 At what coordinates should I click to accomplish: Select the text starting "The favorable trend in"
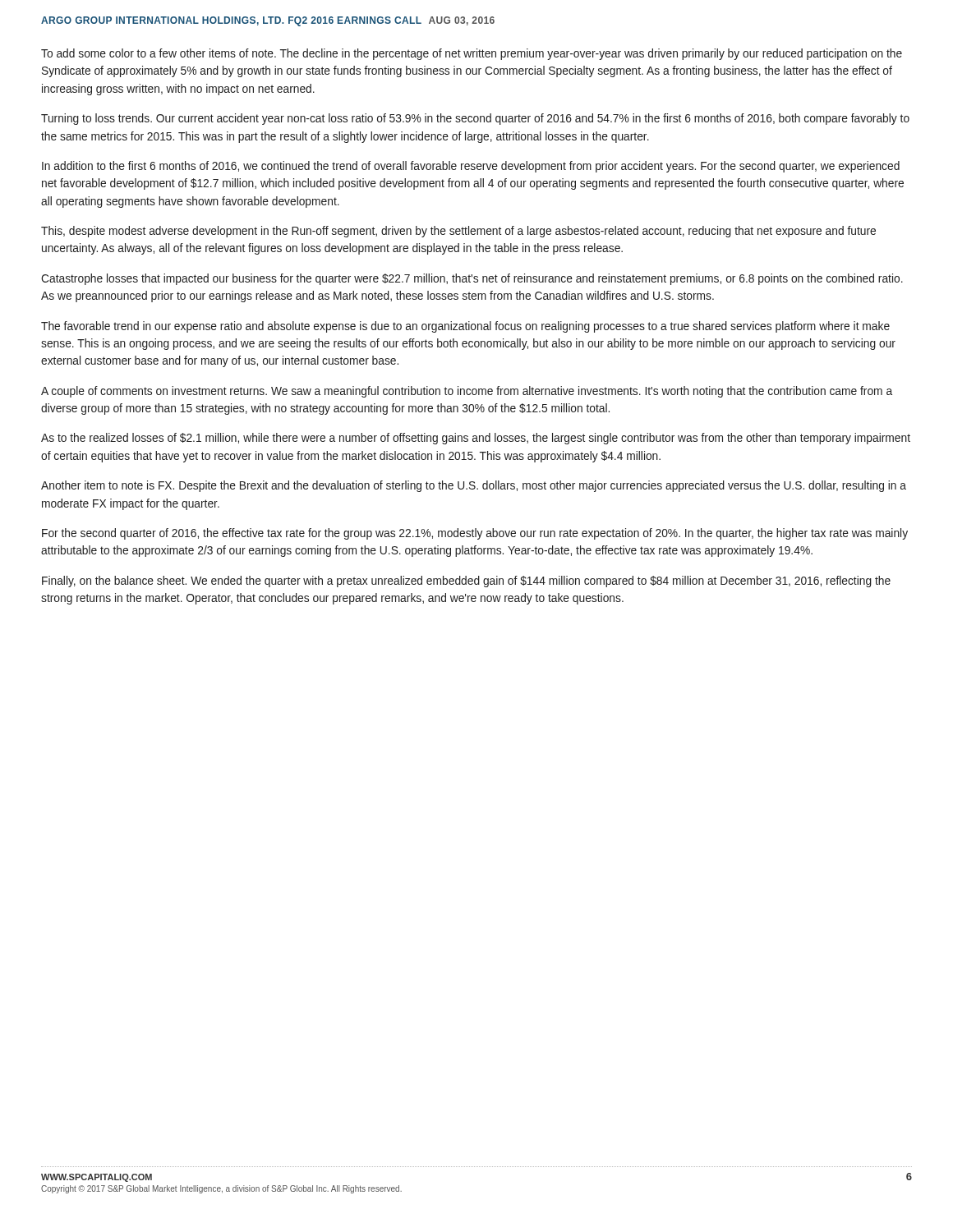point(468,344)
